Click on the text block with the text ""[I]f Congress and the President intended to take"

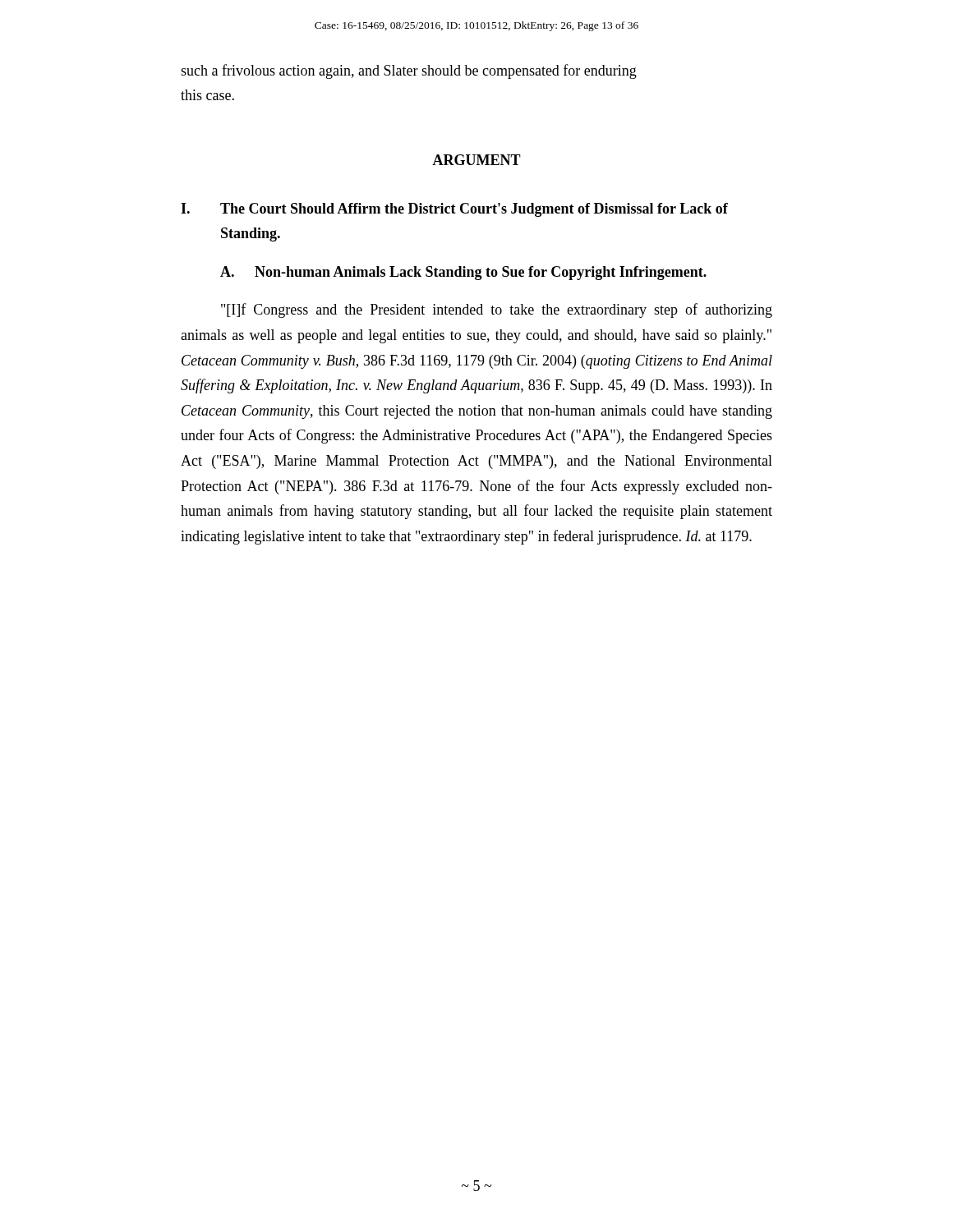coord(476,423)
